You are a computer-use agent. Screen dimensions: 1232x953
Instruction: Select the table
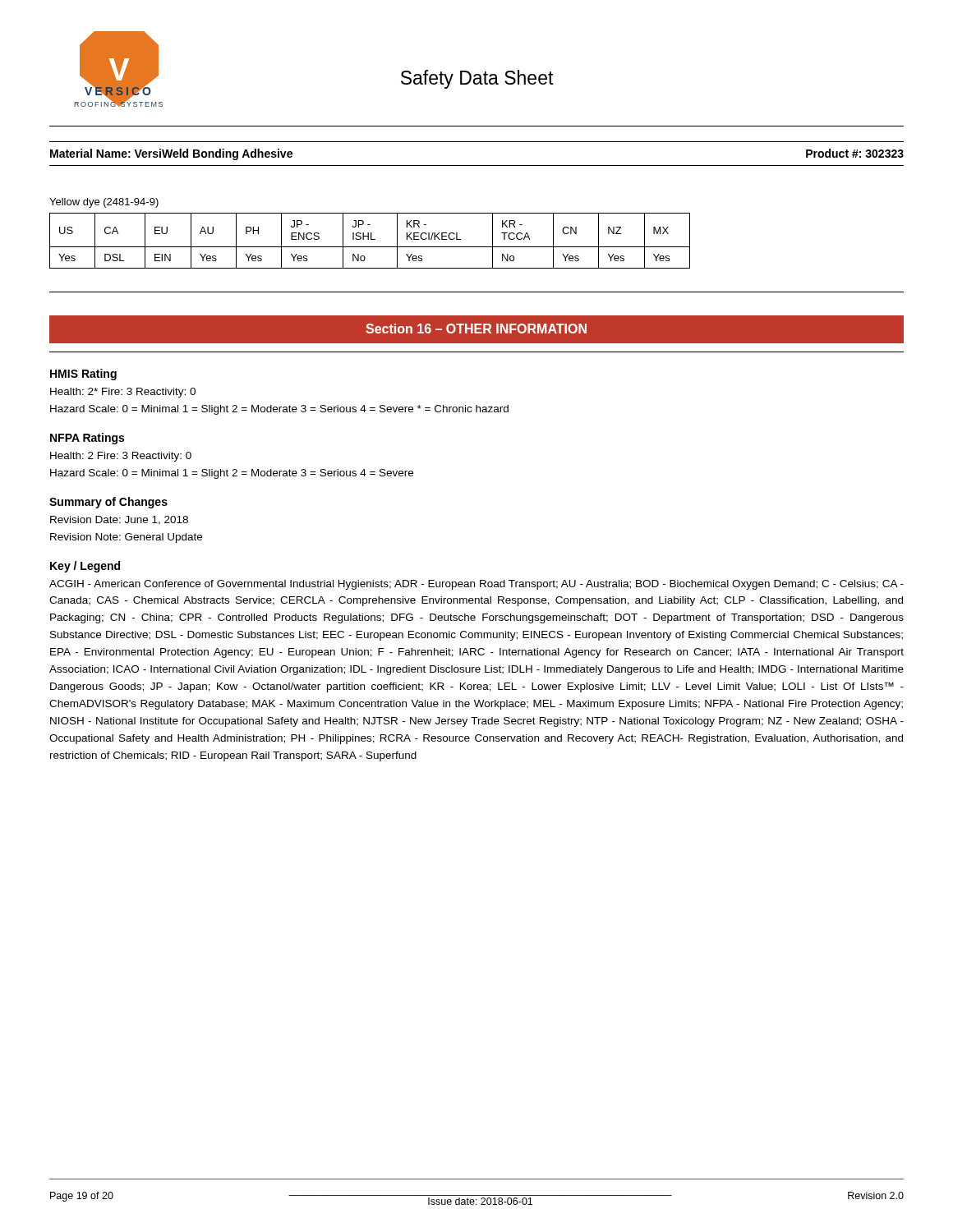click(x=476, y=241)
